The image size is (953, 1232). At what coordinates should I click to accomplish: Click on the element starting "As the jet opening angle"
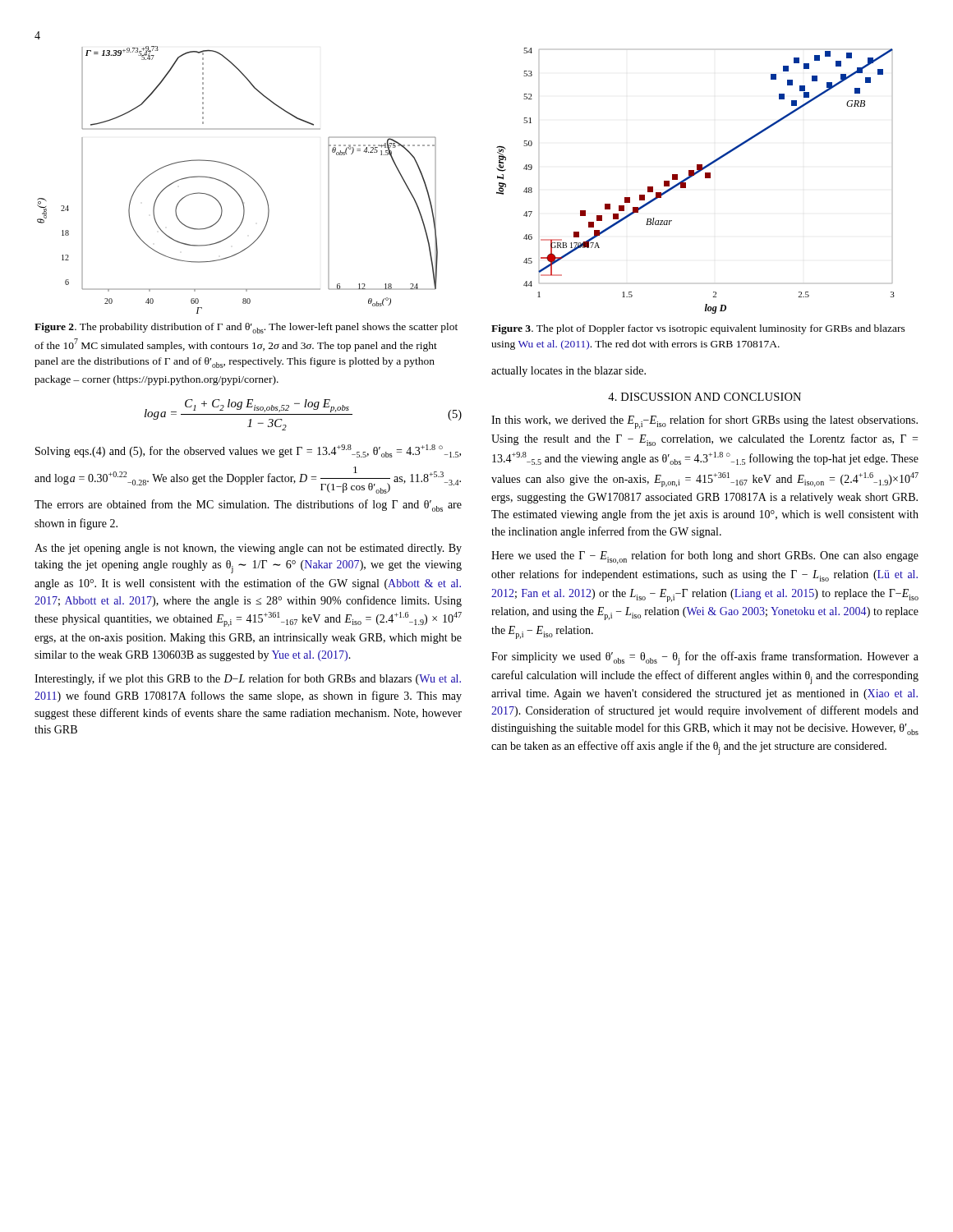click(x=248, y=601)
